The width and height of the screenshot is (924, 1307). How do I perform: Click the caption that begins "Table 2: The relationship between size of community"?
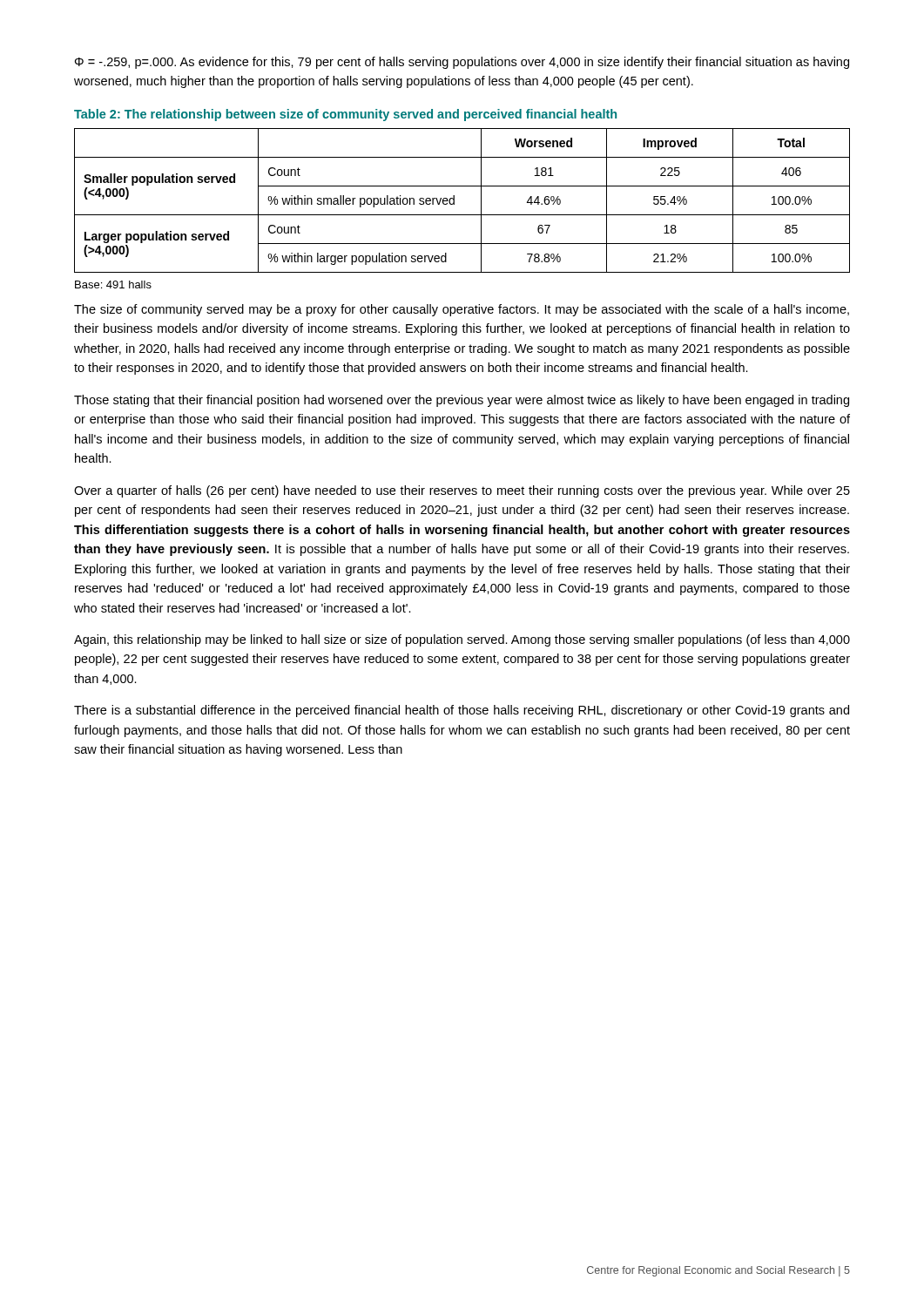[346, 114]
